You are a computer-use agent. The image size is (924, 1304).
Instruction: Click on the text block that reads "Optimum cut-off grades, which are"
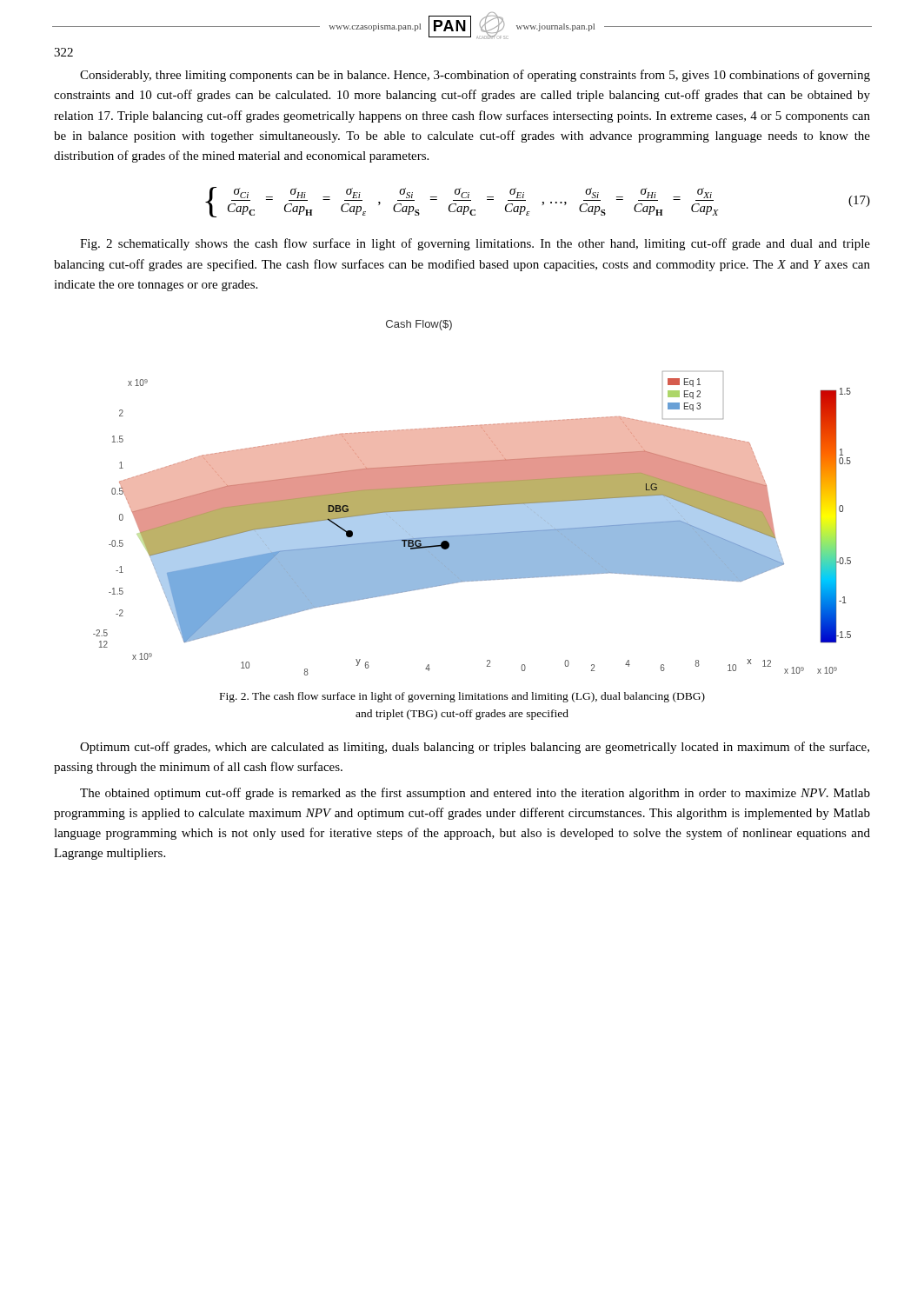tap(462, 757)
